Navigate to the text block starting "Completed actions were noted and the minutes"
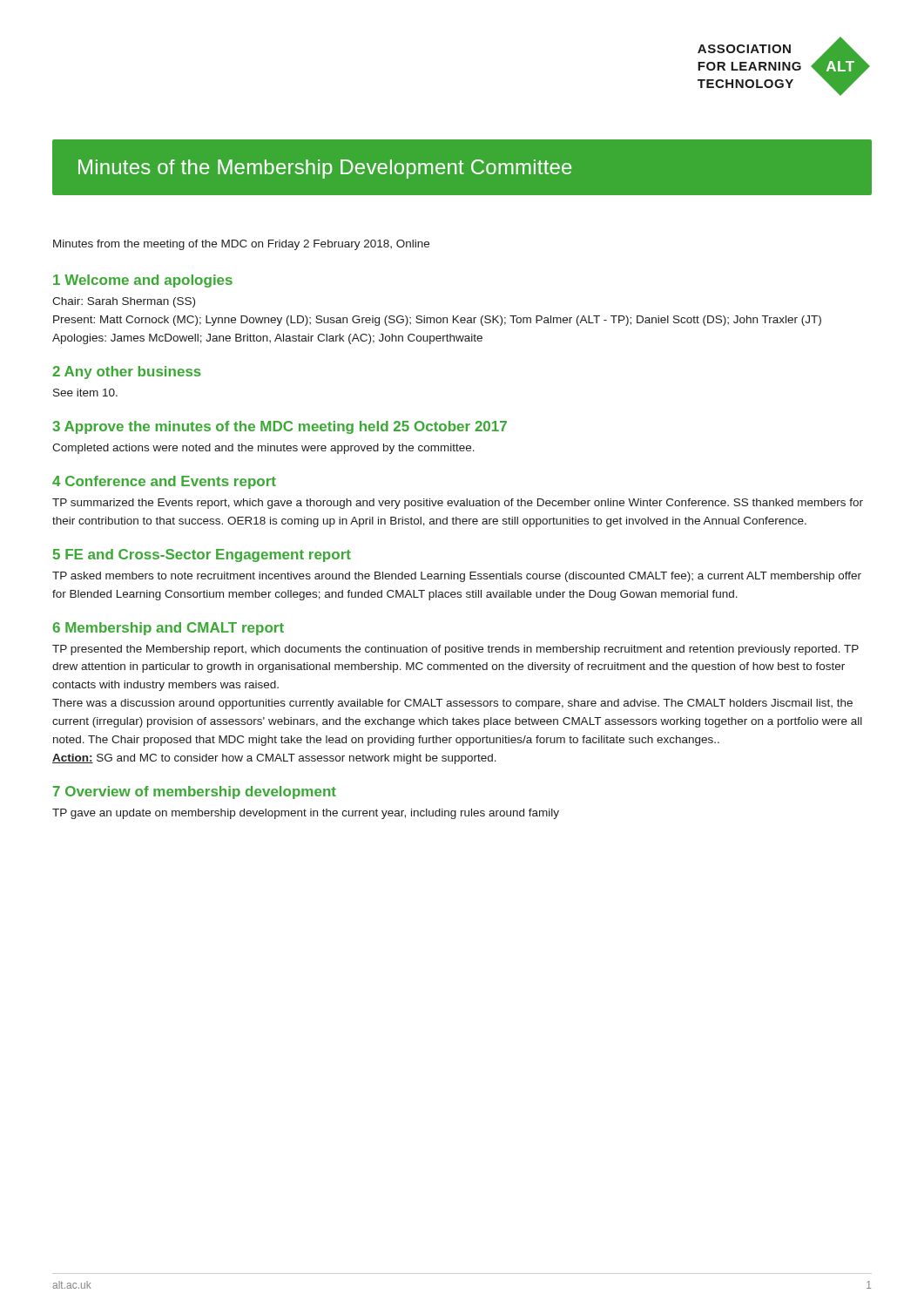This screenshot has width=924, height=1307. (x=264, y=447)
